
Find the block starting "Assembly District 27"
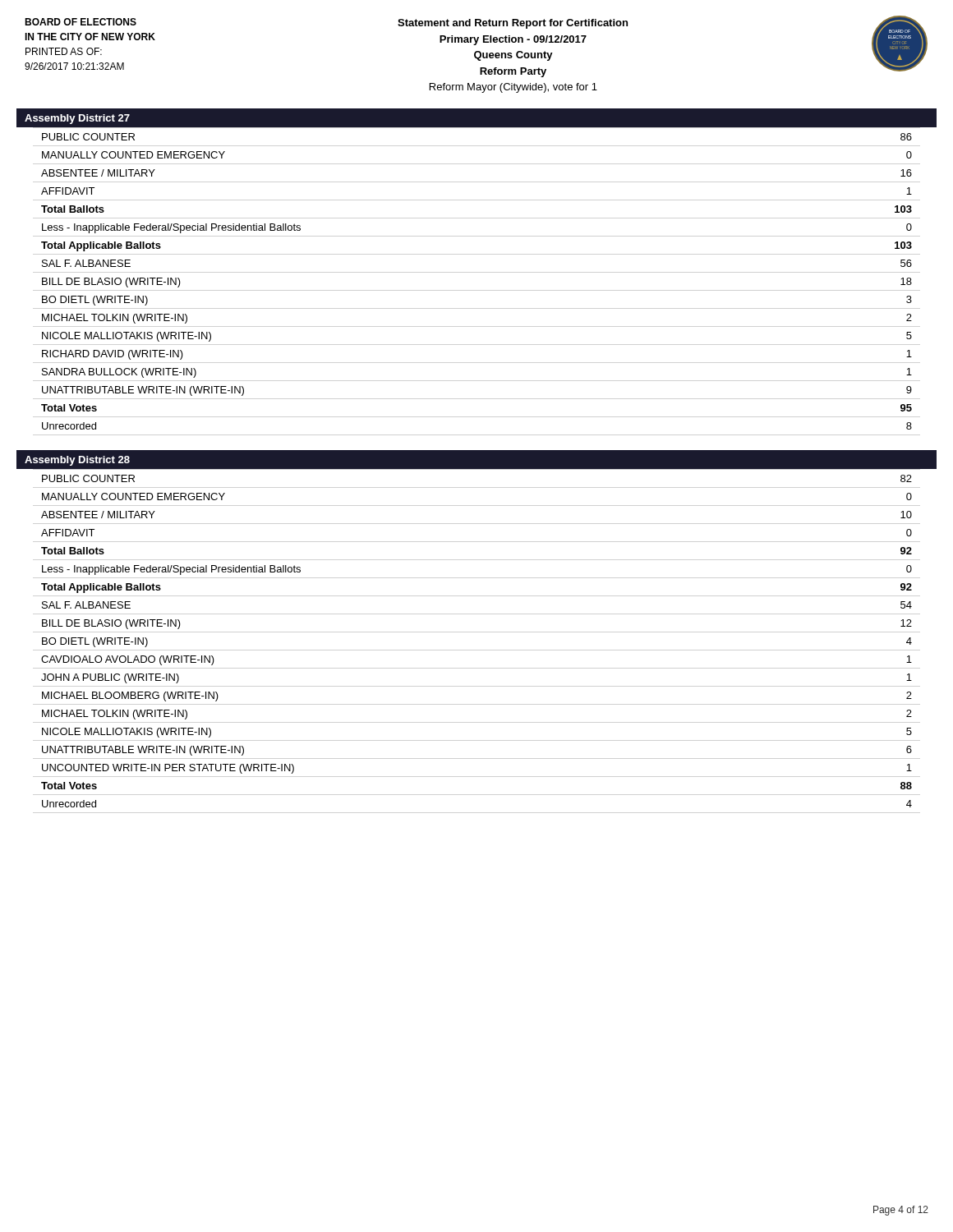click(x=77, y=117)
